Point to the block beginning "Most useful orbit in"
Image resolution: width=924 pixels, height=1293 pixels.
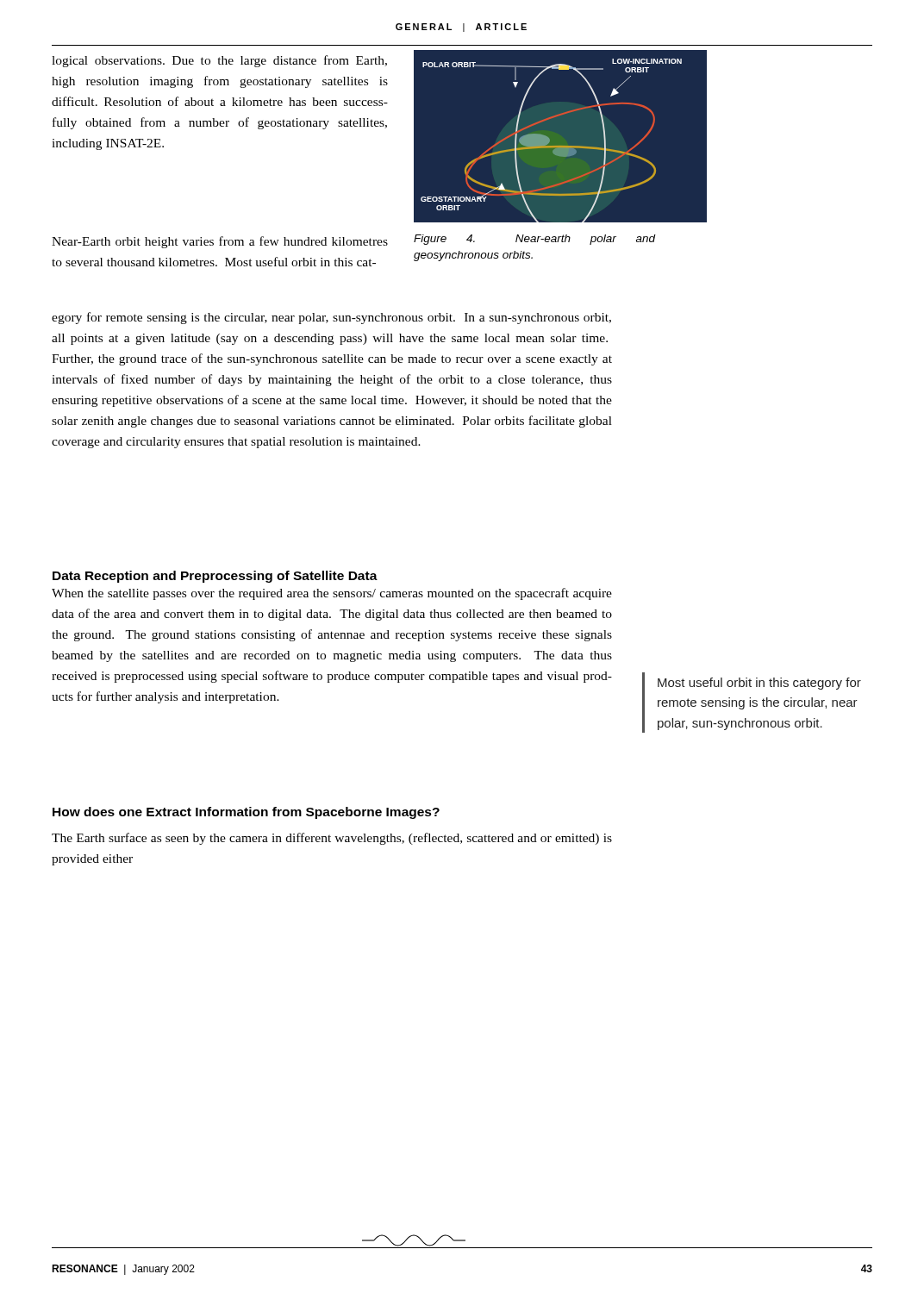(759, 702)
